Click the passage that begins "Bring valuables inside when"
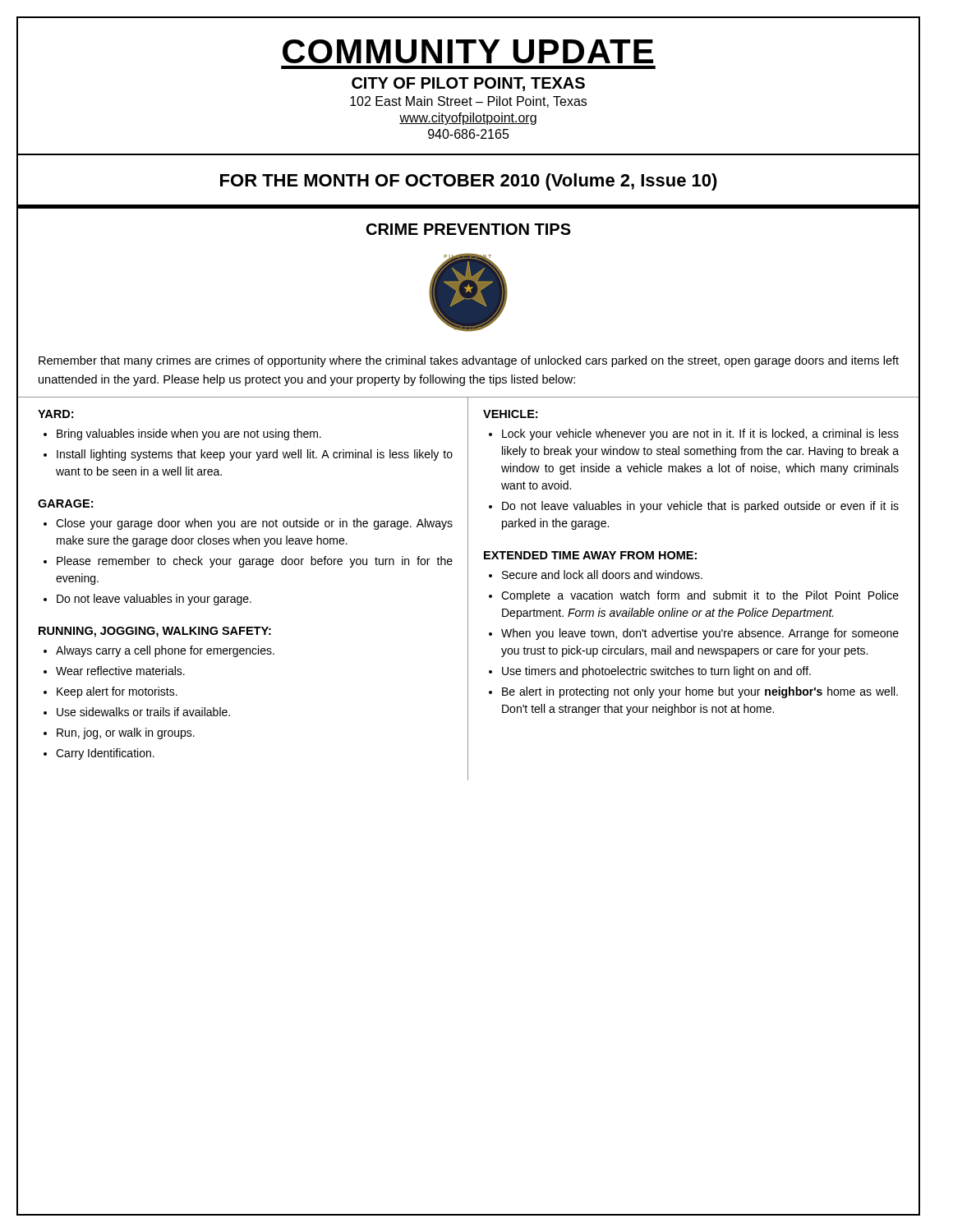 [x=189, y=434]
